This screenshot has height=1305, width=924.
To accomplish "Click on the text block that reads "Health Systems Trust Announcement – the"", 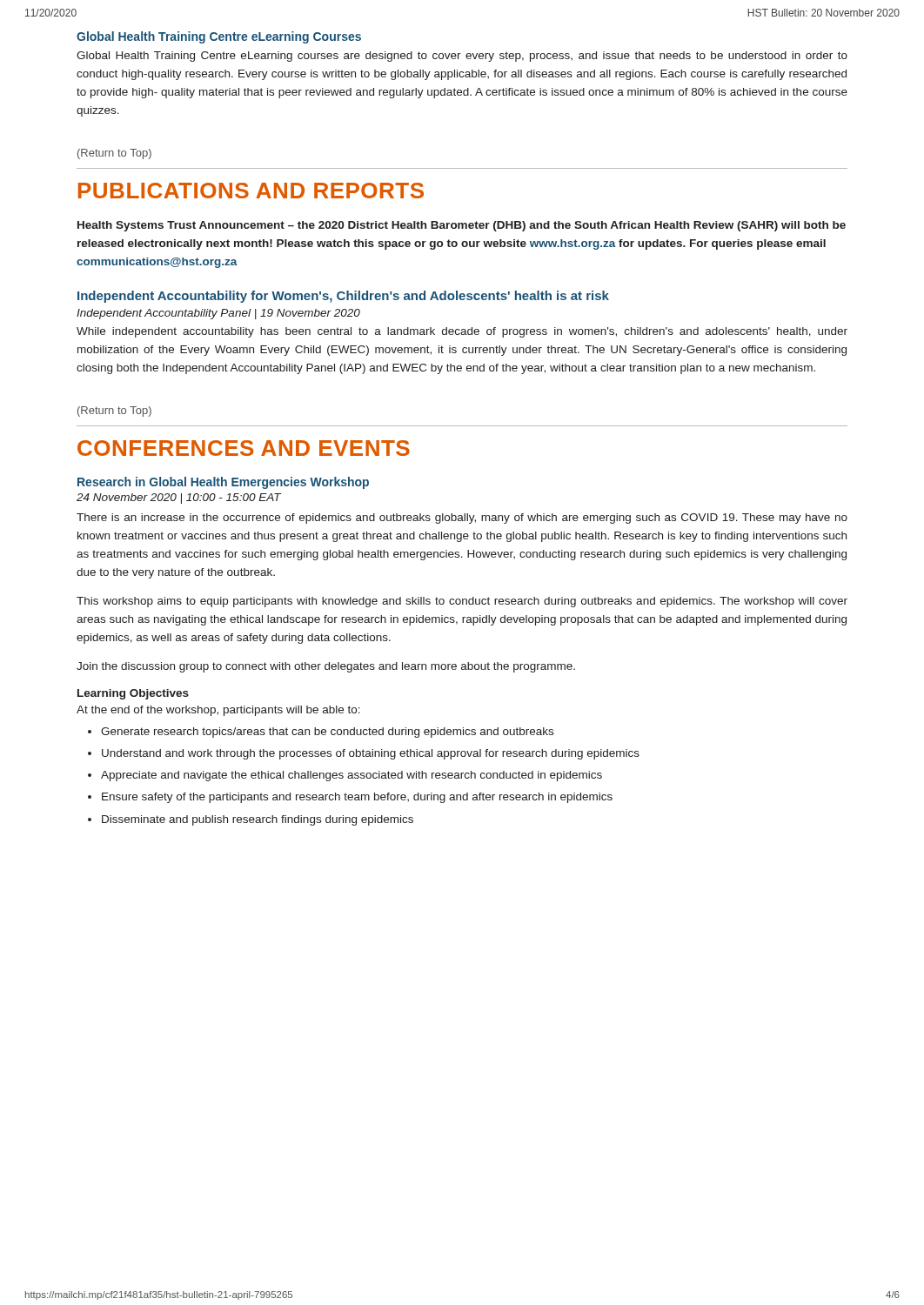I will pyautogui.click(x=461, y=243).
